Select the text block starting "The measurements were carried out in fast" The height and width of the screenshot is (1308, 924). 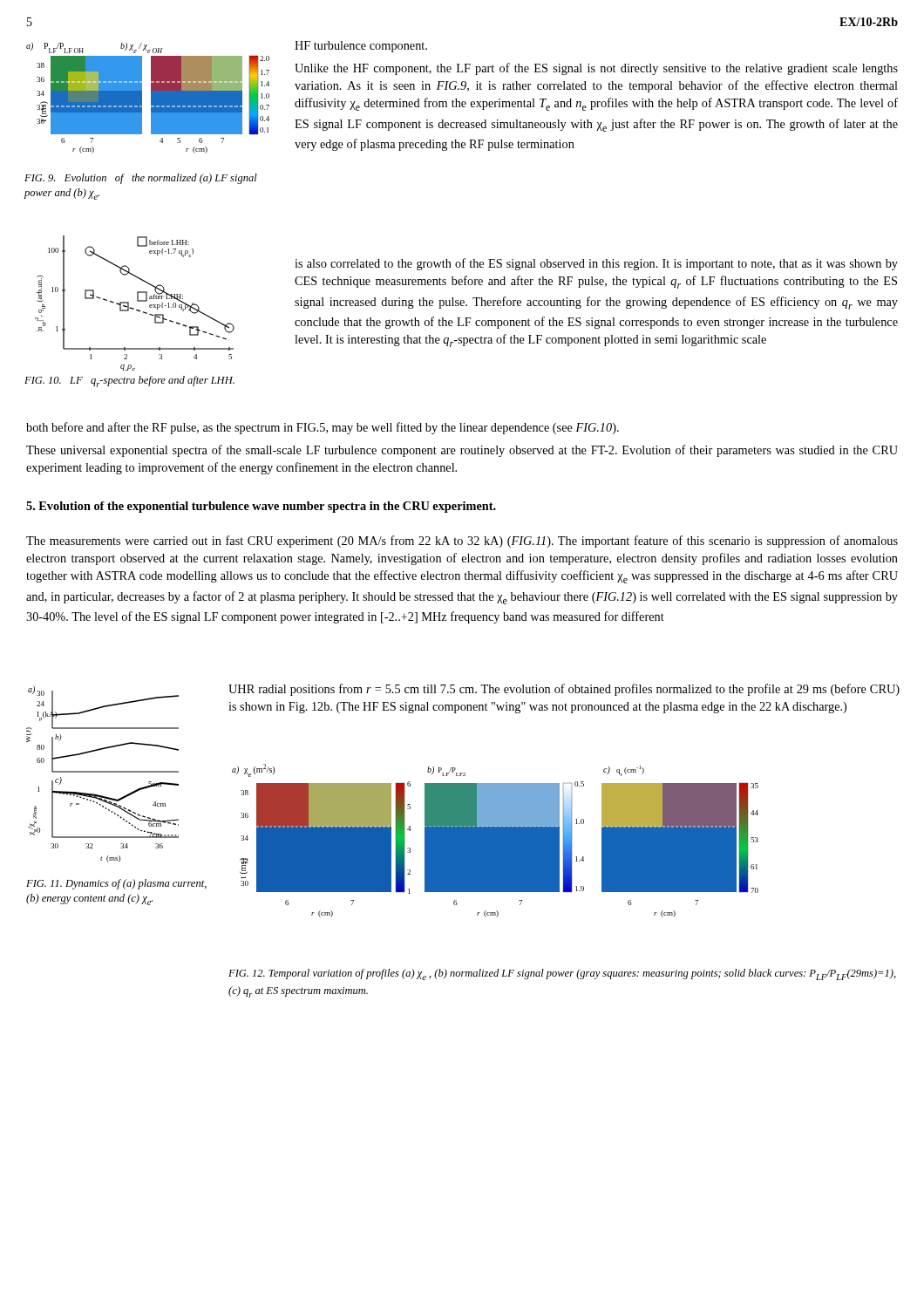click(462, 579)
